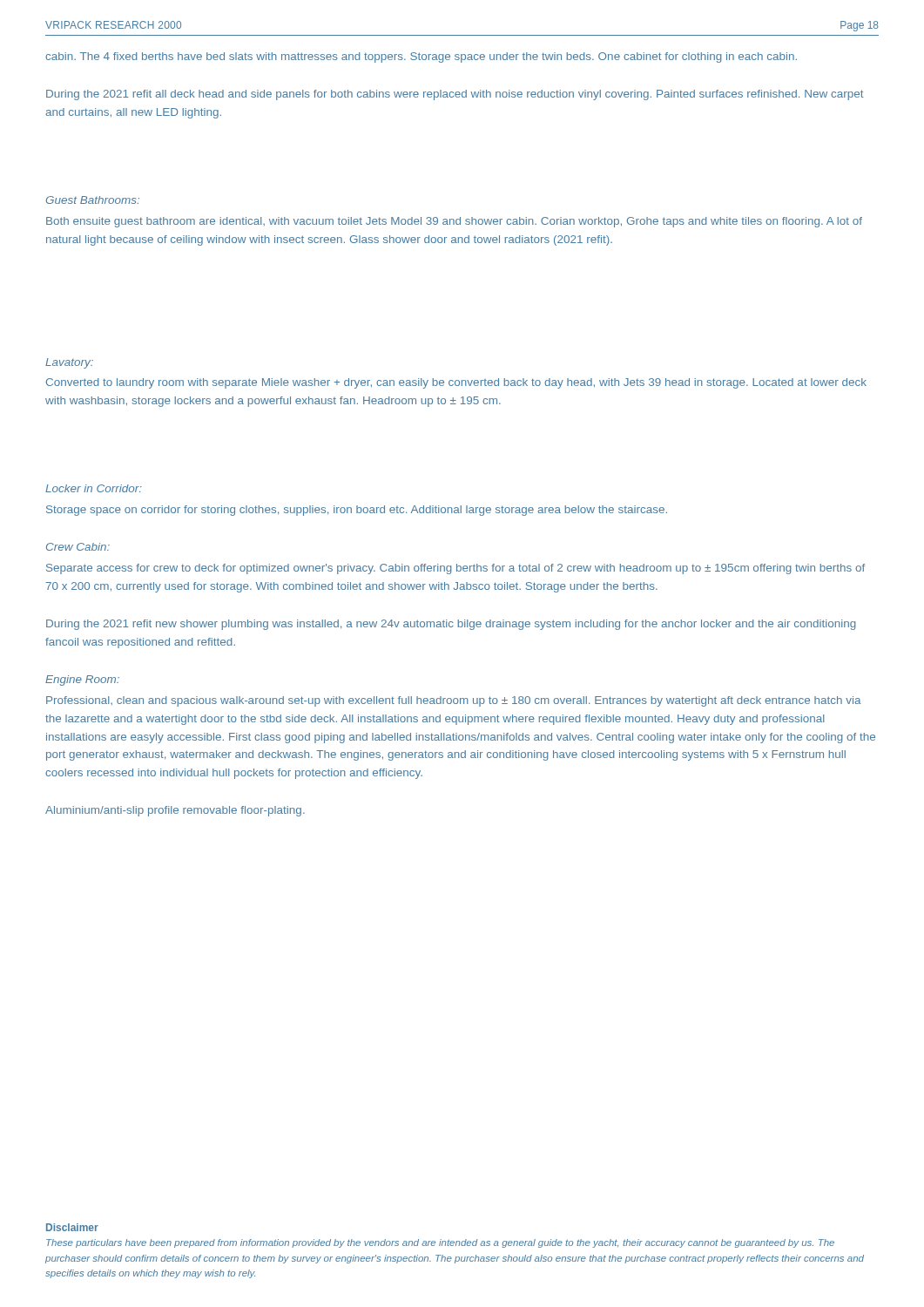Find the block starting "Crew Cabin:"
The image size is (924, 1307).
tap(78, 547)
